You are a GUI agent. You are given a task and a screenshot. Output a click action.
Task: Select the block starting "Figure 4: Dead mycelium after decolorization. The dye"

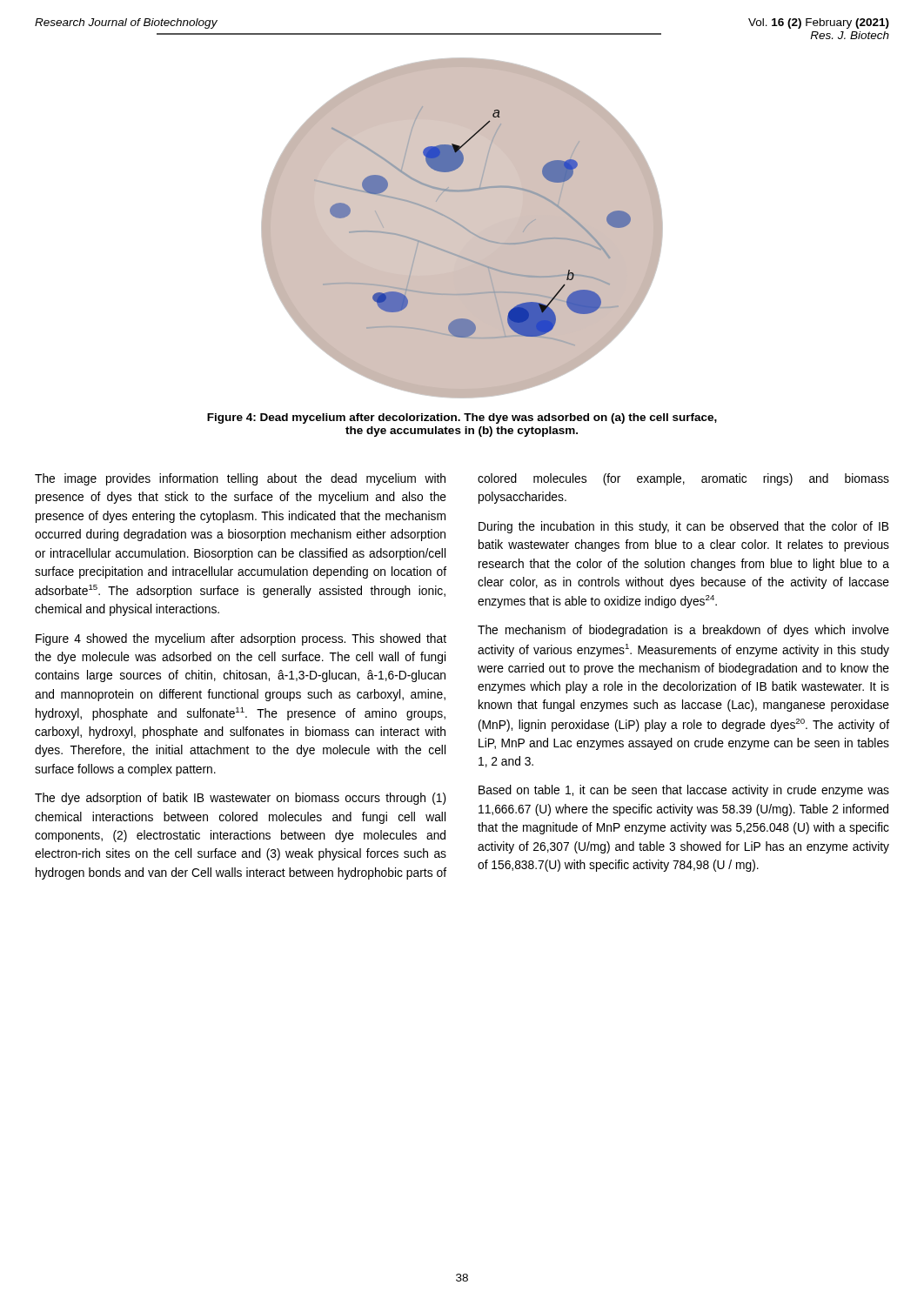point(462,424)
